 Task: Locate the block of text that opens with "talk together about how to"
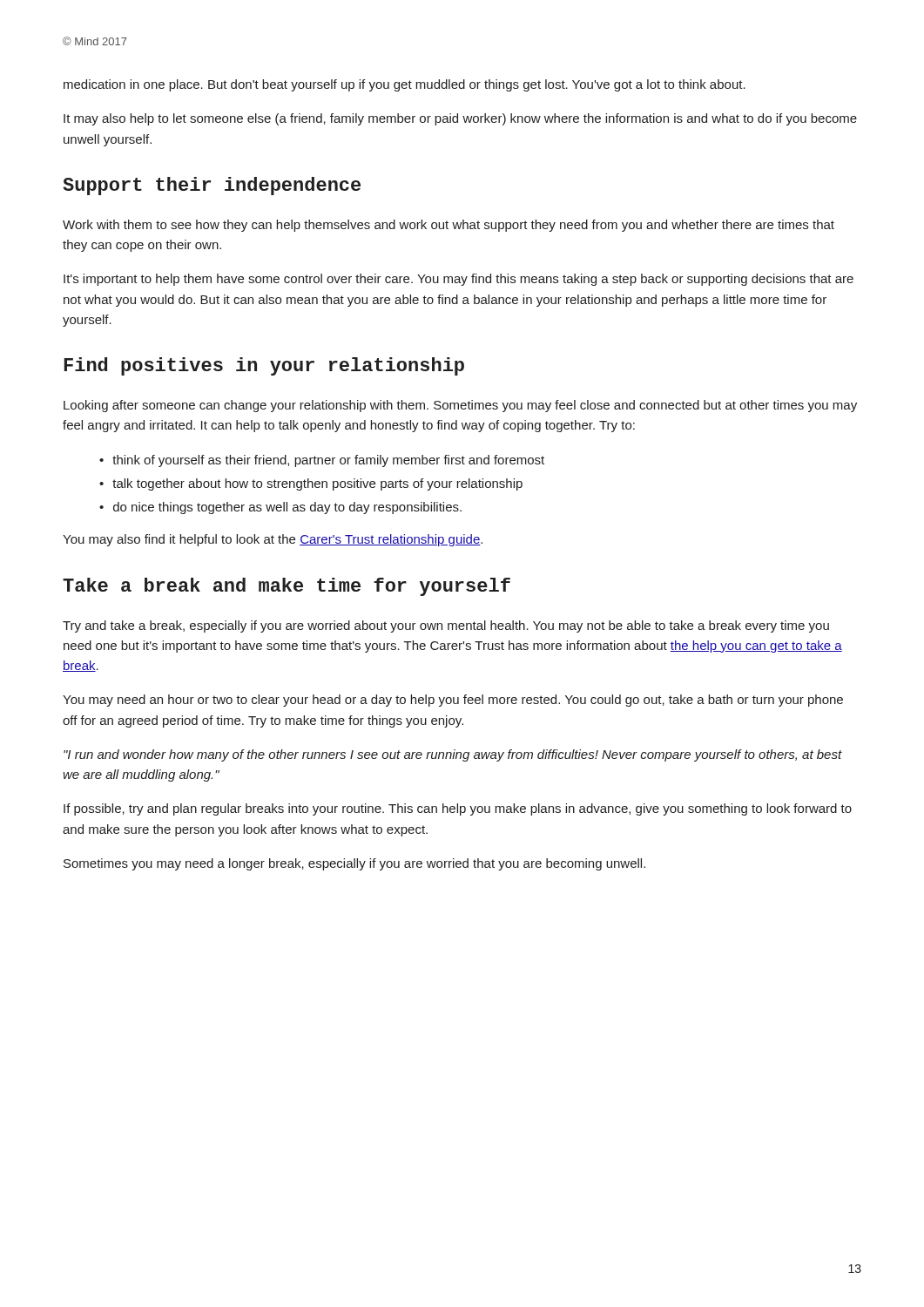(x=318, y=483)
